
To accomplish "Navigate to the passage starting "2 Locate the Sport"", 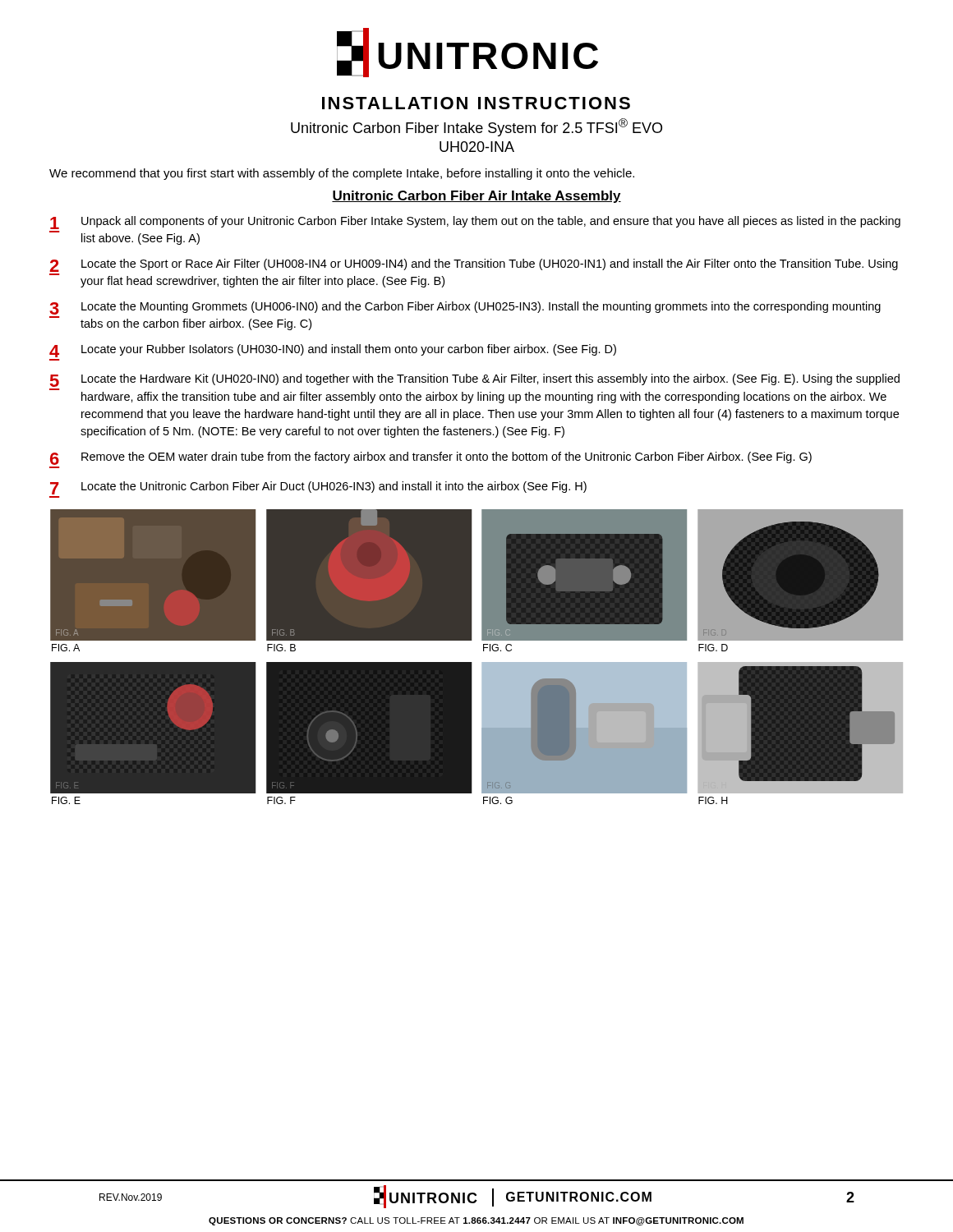I will pyautogui.click(x=476, y=273).
